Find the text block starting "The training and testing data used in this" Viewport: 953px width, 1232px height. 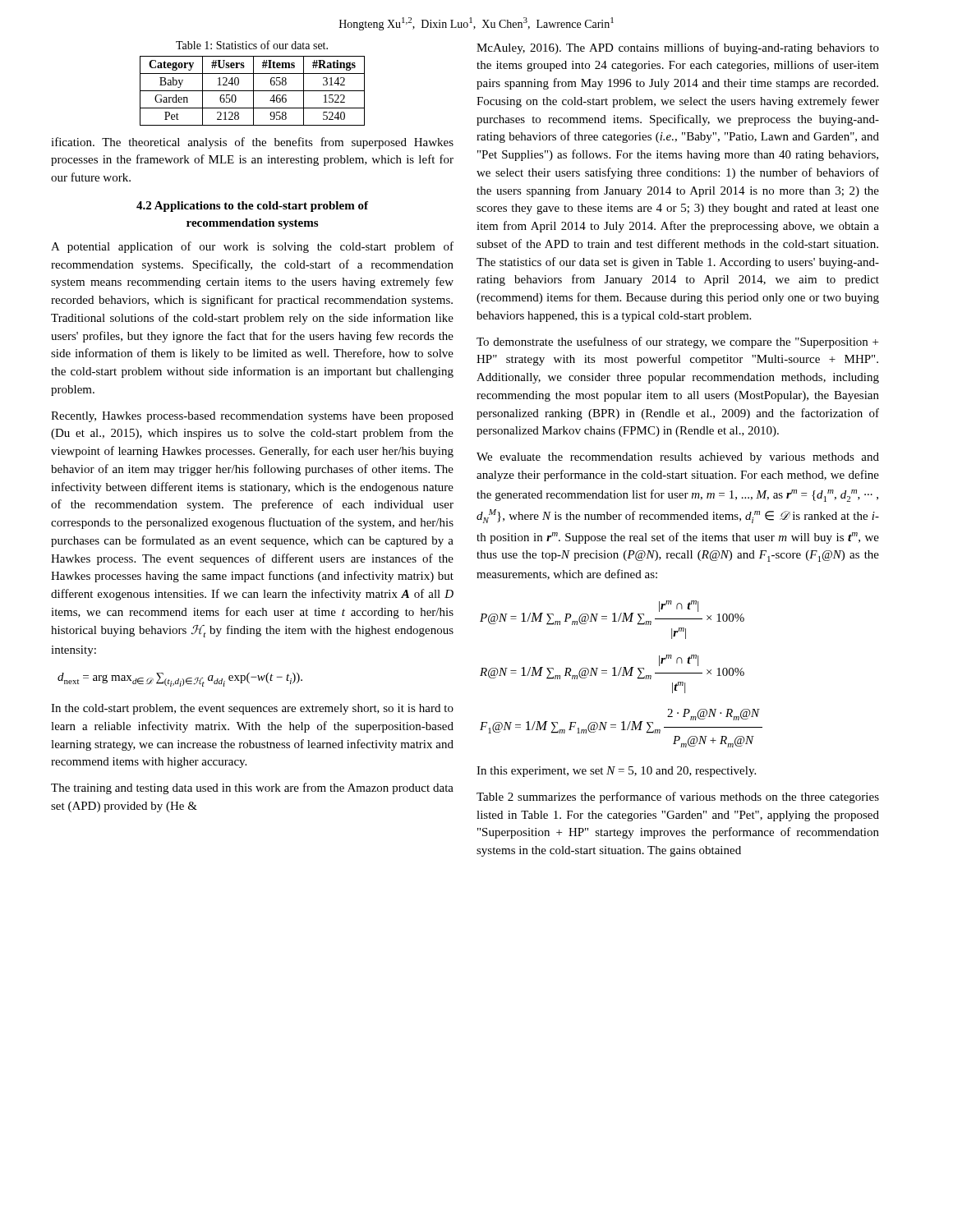pyautogui.click(x=252, y=797)
